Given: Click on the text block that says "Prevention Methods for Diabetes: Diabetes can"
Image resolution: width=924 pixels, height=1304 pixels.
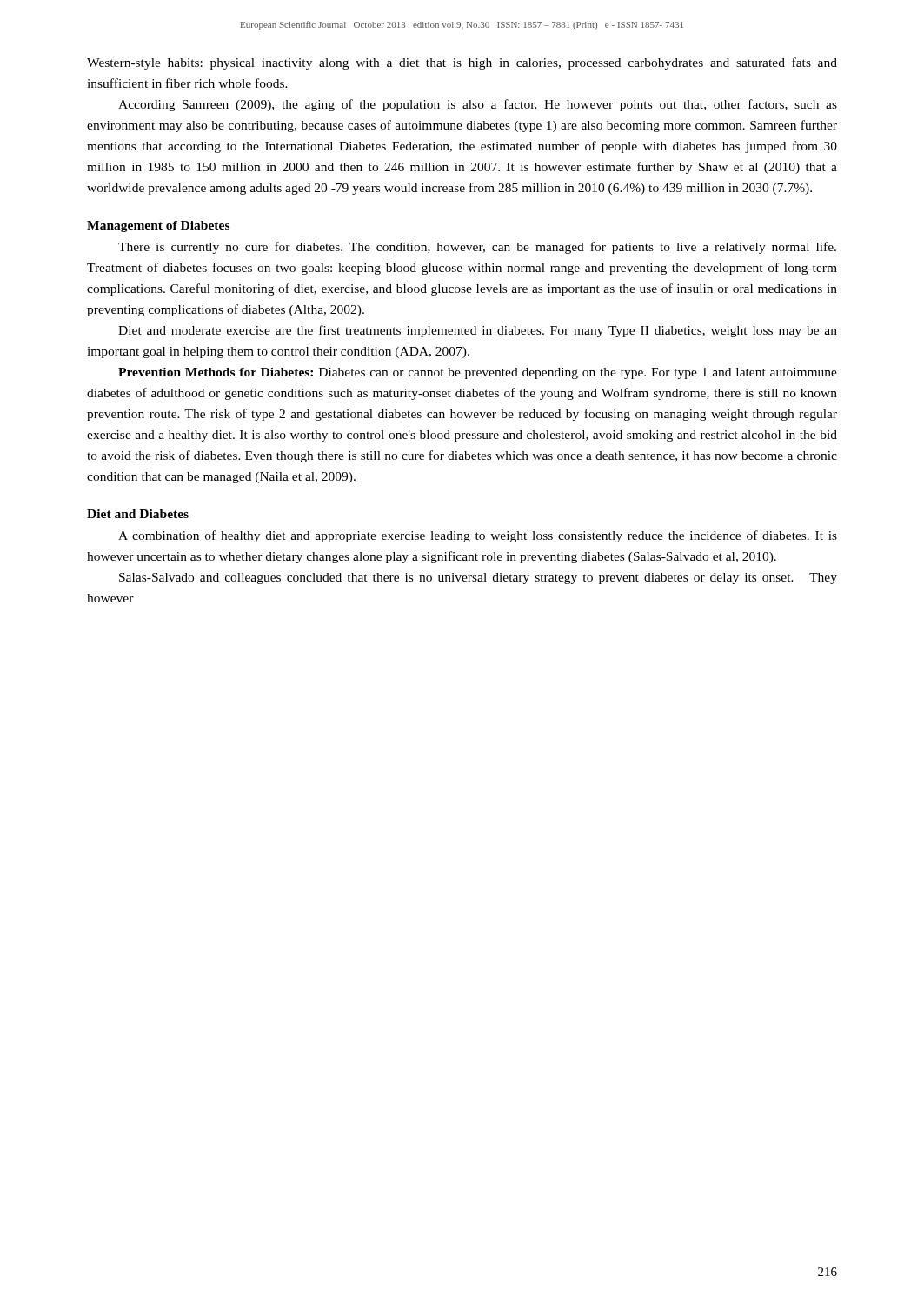Looking at the screenshot, I should [462, 424].
